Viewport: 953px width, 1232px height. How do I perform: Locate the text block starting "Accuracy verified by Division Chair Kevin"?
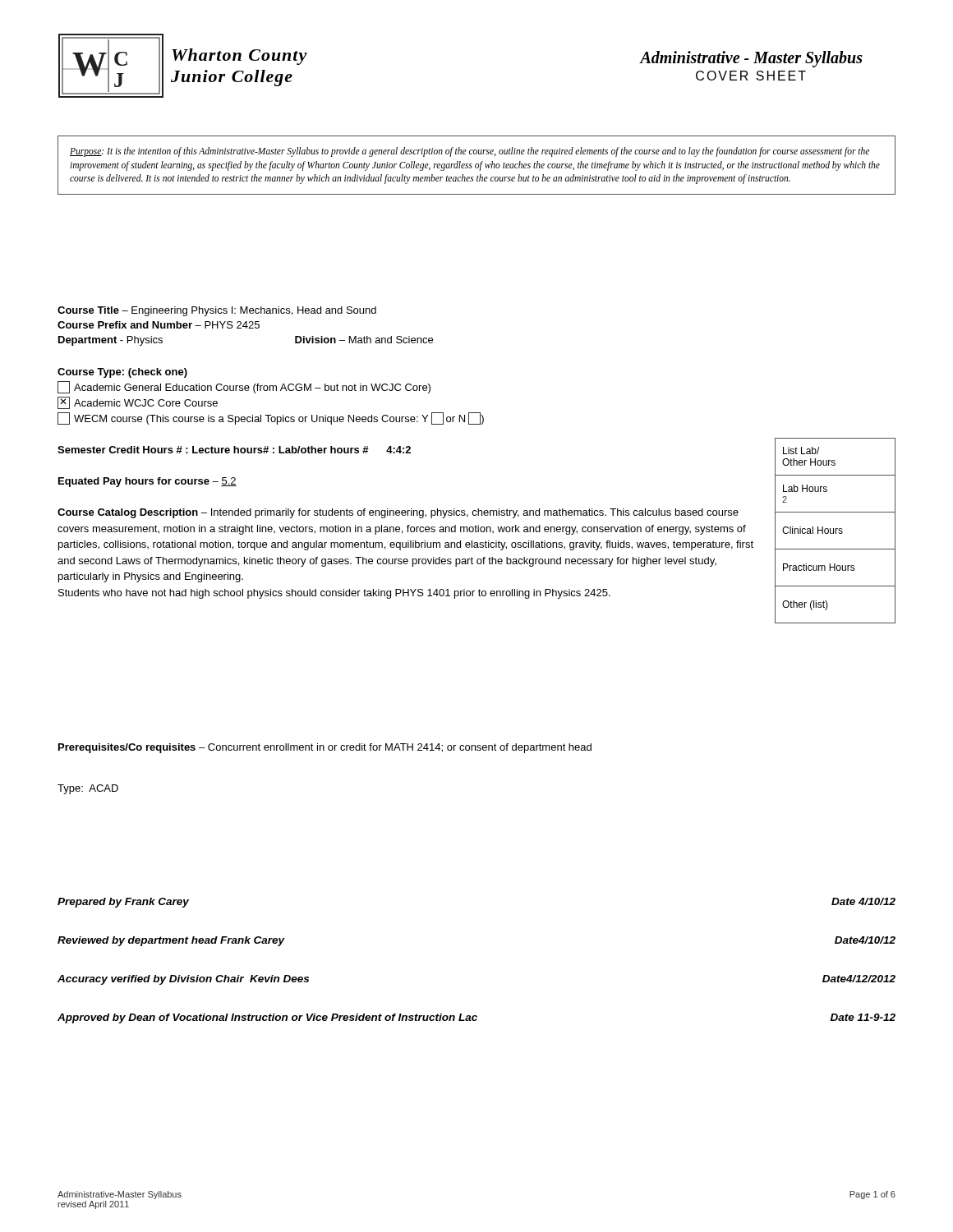click(173, 981)
